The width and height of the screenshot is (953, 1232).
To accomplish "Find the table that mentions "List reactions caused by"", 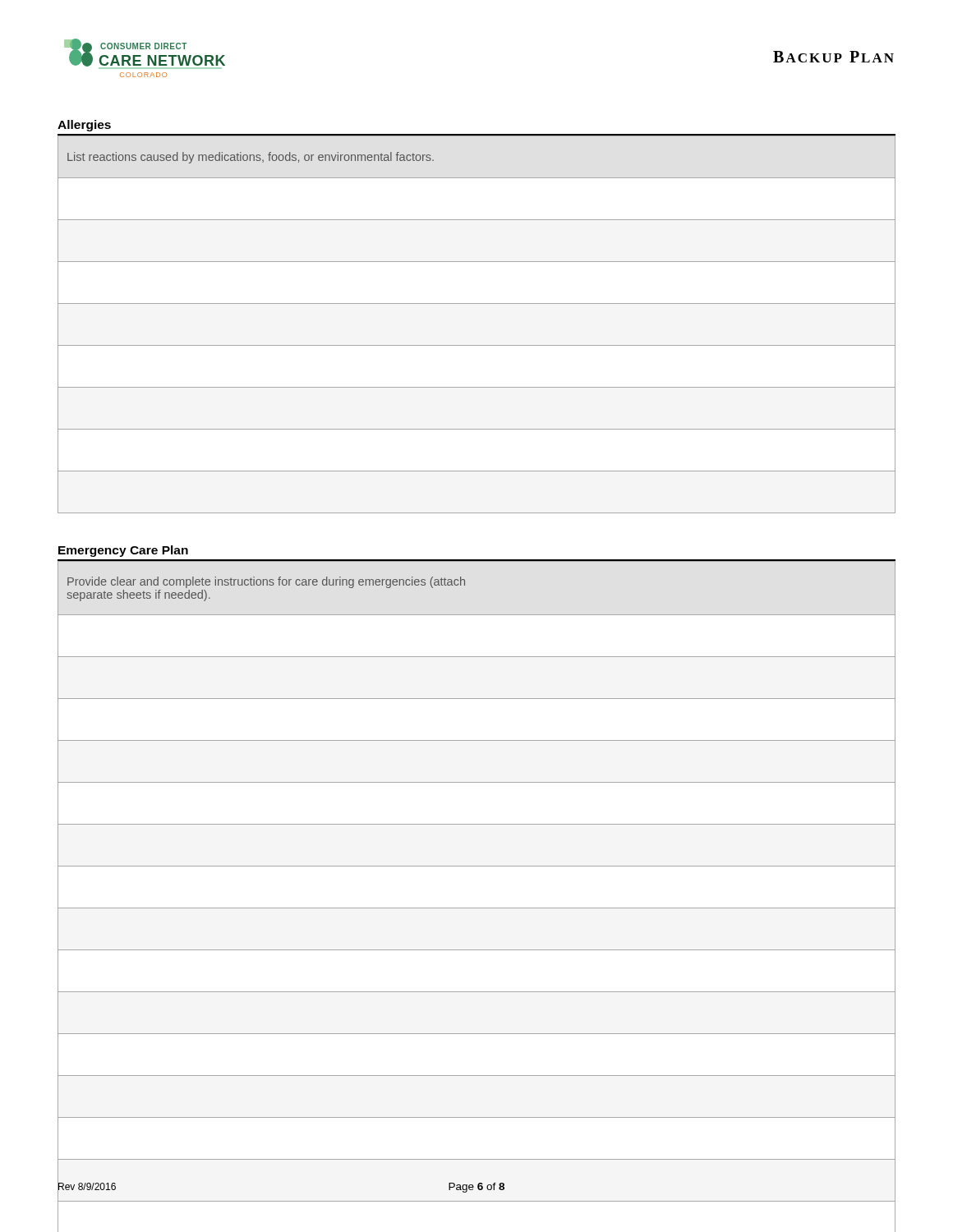I will (476, 324).
